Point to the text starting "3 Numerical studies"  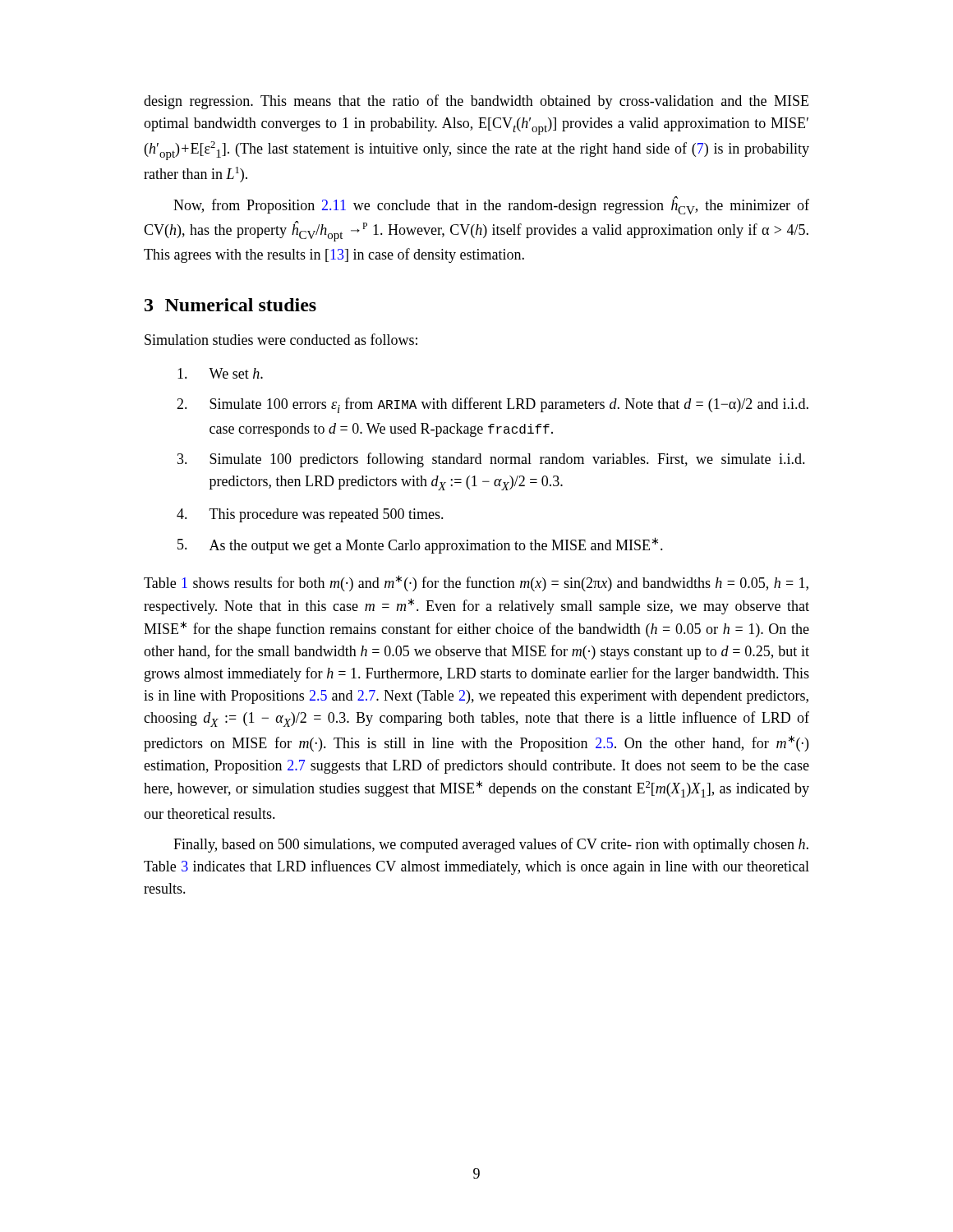point(230,305)
